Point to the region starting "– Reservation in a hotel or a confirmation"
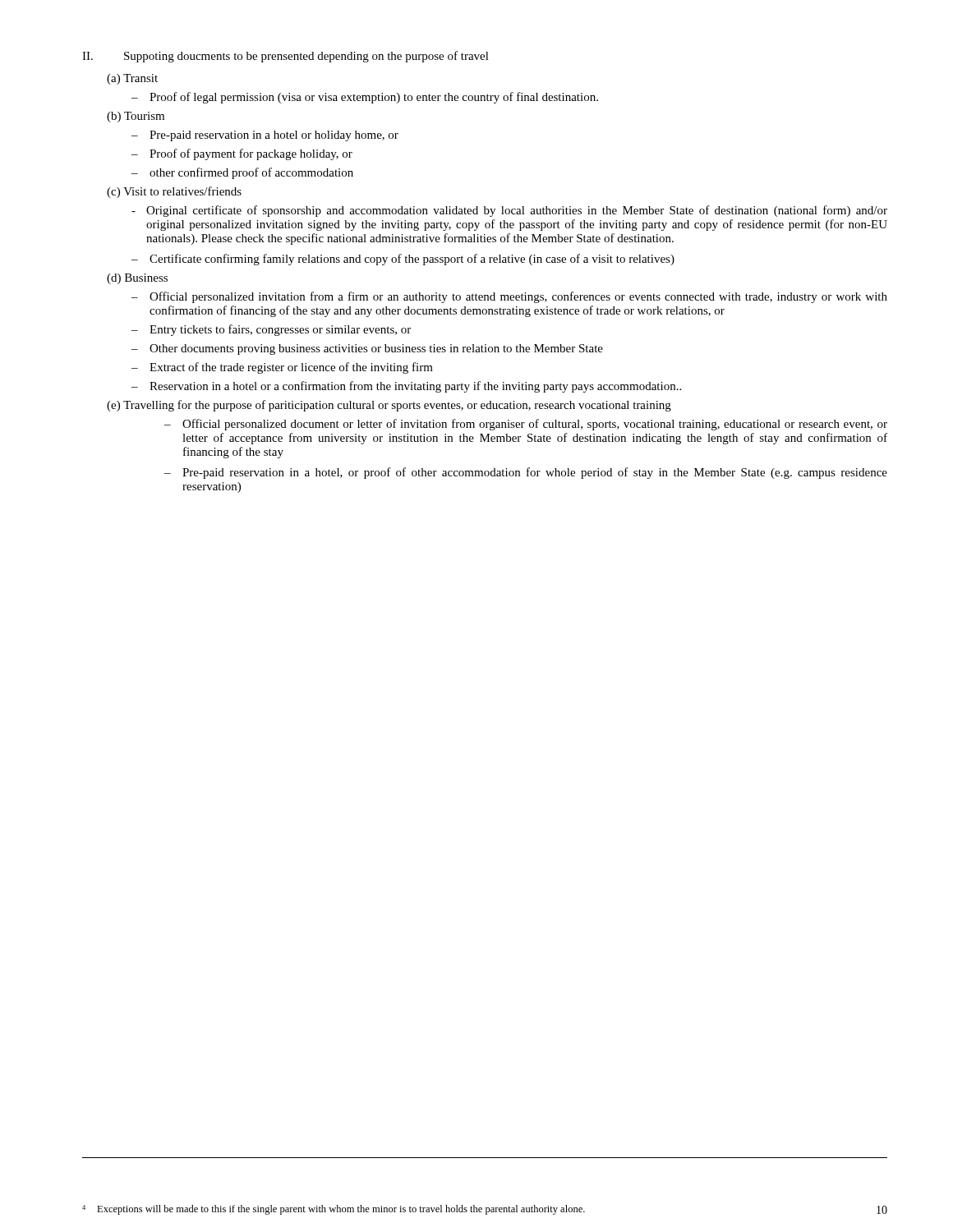The height and width of the screenshot is (1232, 953). [509, 386]
